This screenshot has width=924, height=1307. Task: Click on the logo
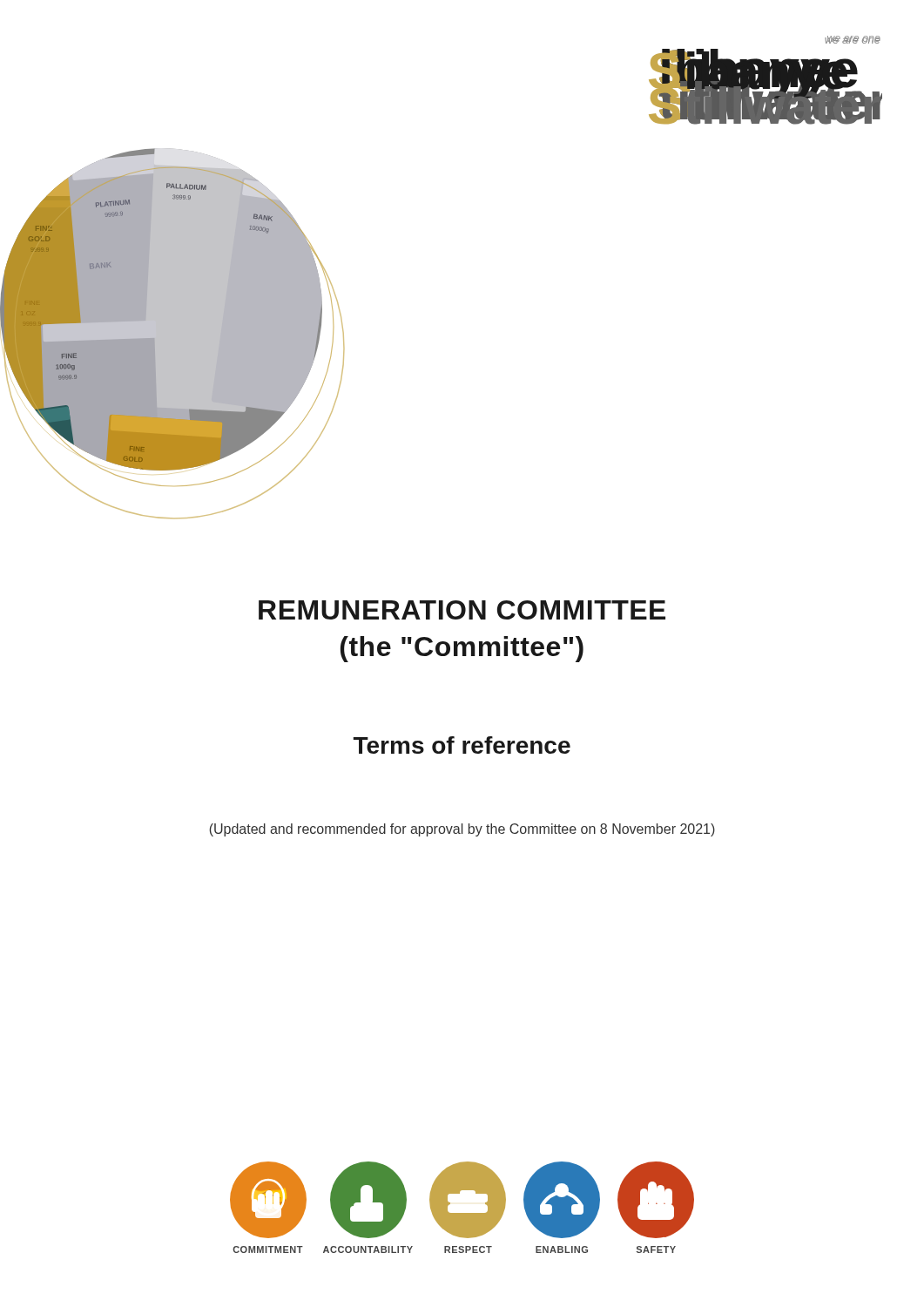point(760,78)
